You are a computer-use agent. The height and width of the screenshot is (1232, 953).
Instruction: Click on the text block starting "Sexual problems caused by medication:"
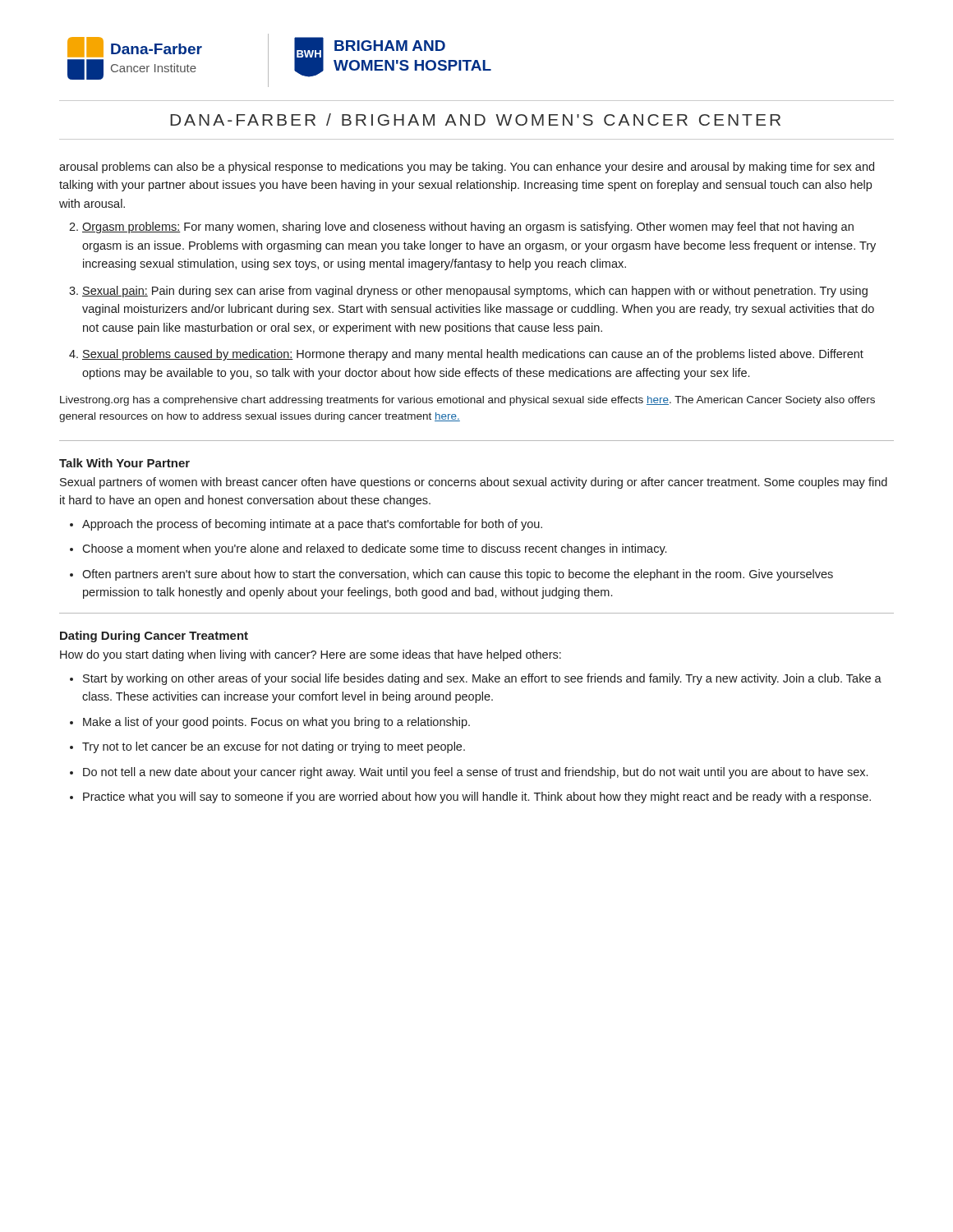473,363
